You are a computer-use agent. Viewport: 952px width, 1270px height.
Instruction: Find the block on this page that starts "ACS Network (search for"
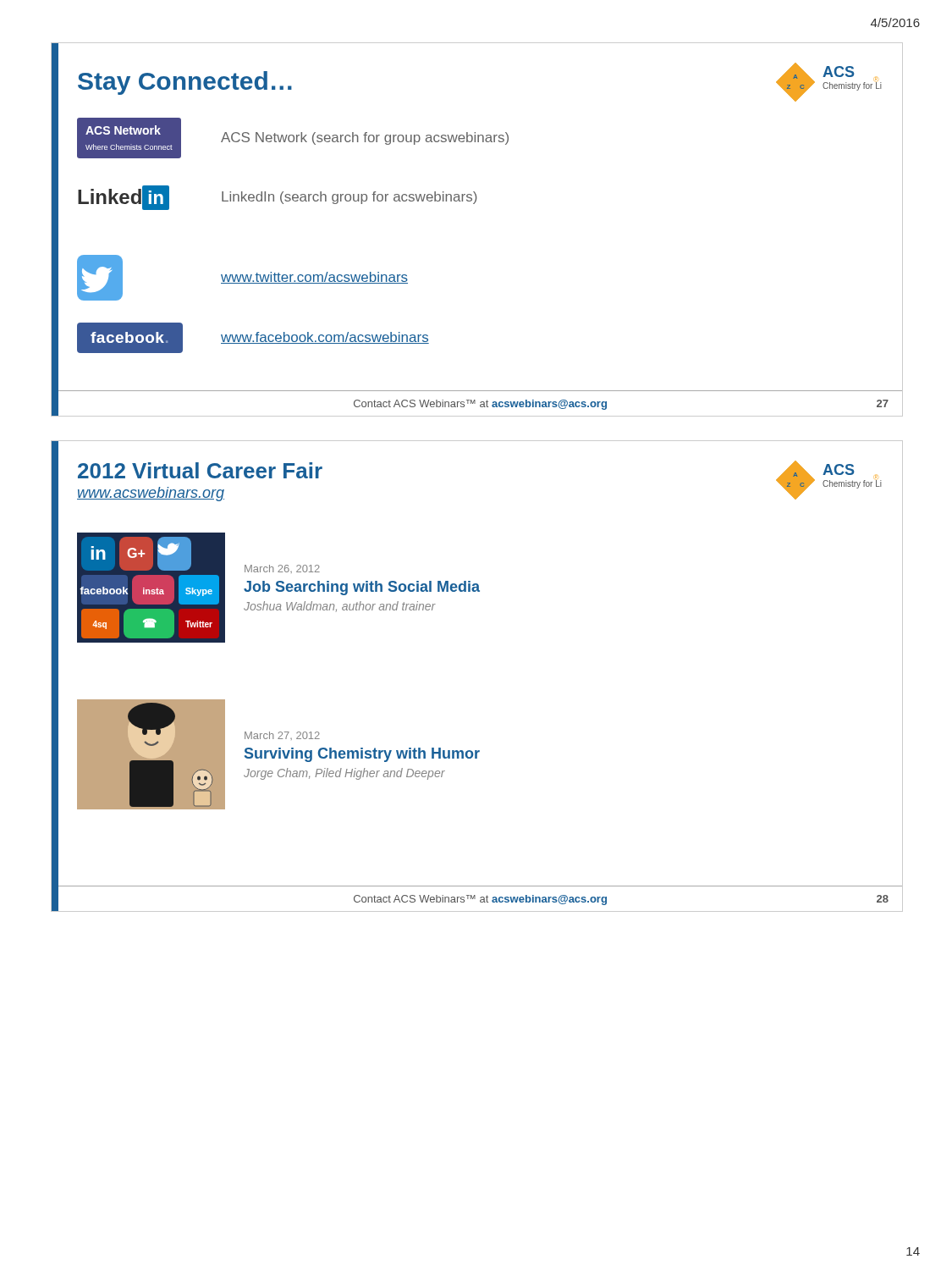tap(365, 138)
